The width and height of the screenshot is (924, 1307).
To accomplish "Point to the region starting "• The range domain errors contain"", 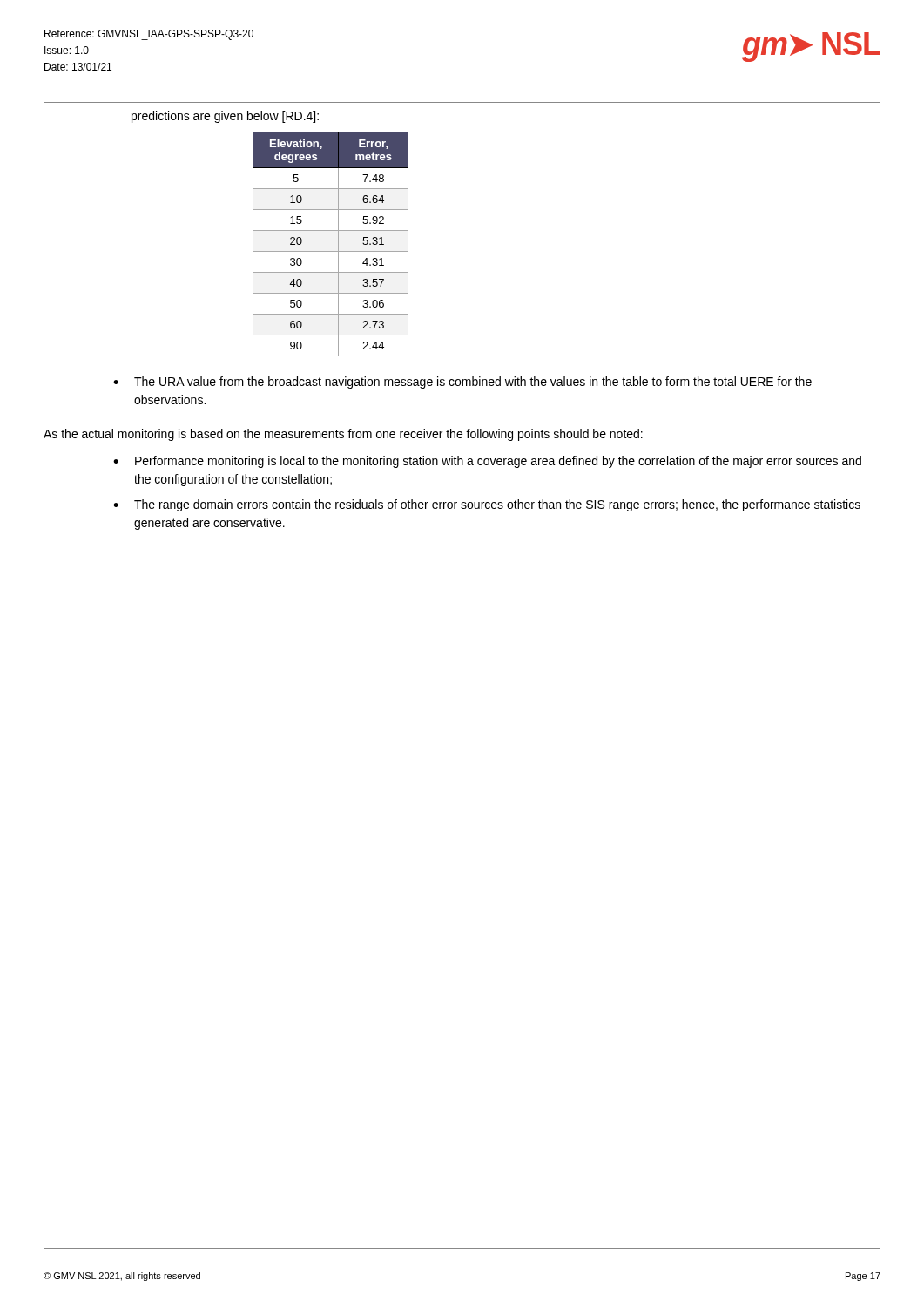I will tap(497, 514).
